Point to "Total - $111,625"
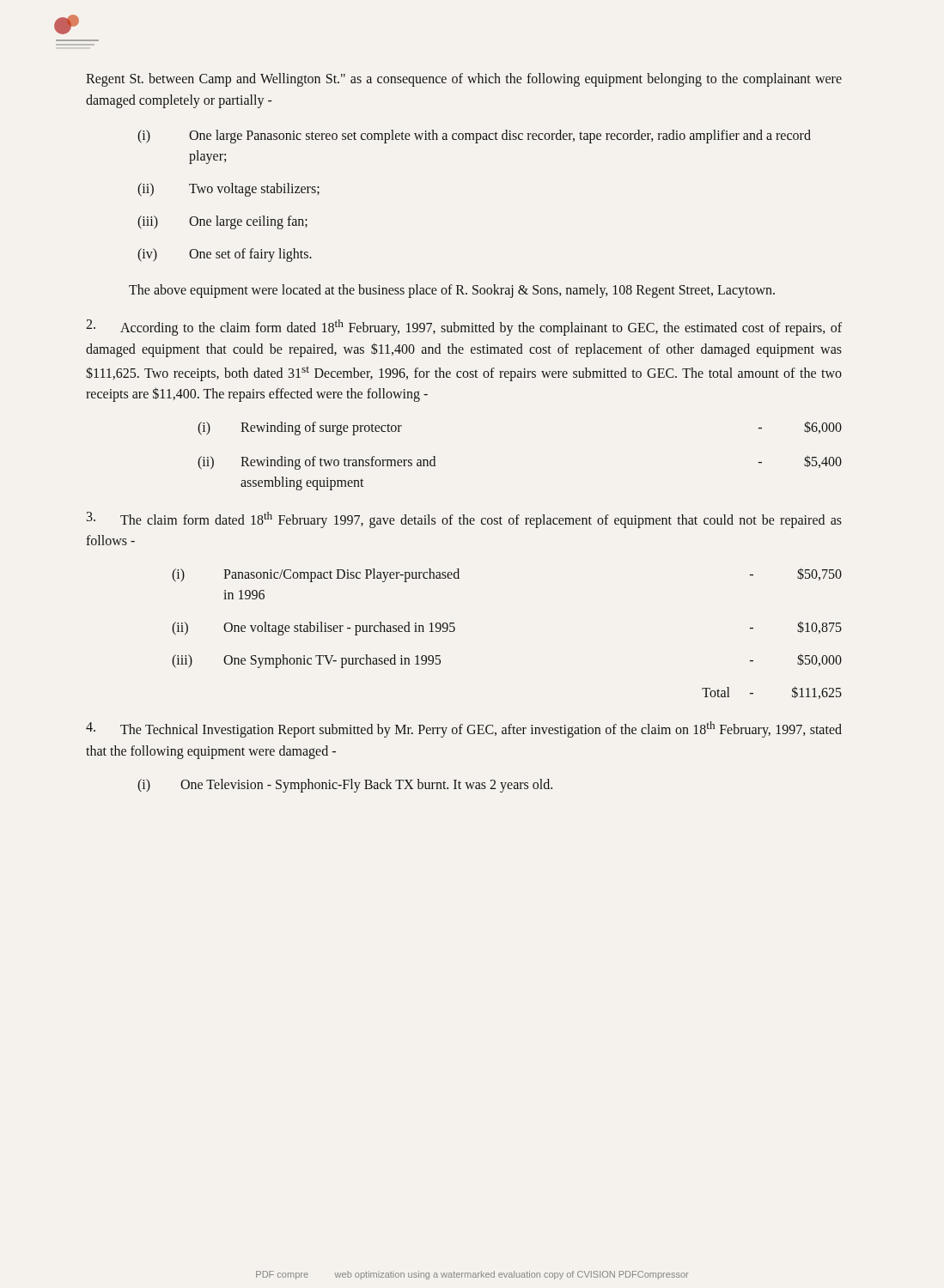The width and height of the screenshot is (944, 1288). [715, 693]
